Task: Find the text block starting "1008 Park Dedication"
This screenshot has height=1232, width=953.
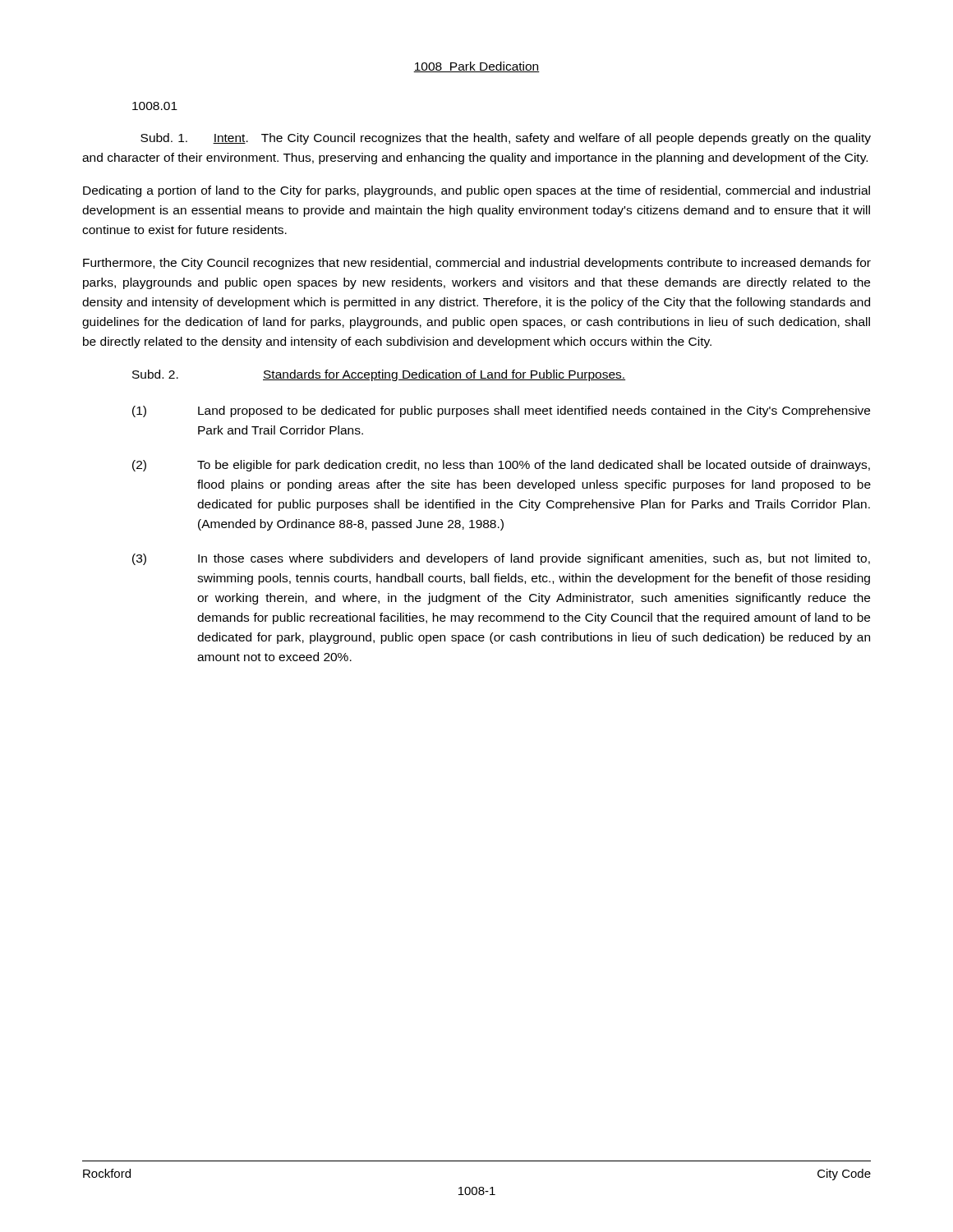Action: point(476,66)
